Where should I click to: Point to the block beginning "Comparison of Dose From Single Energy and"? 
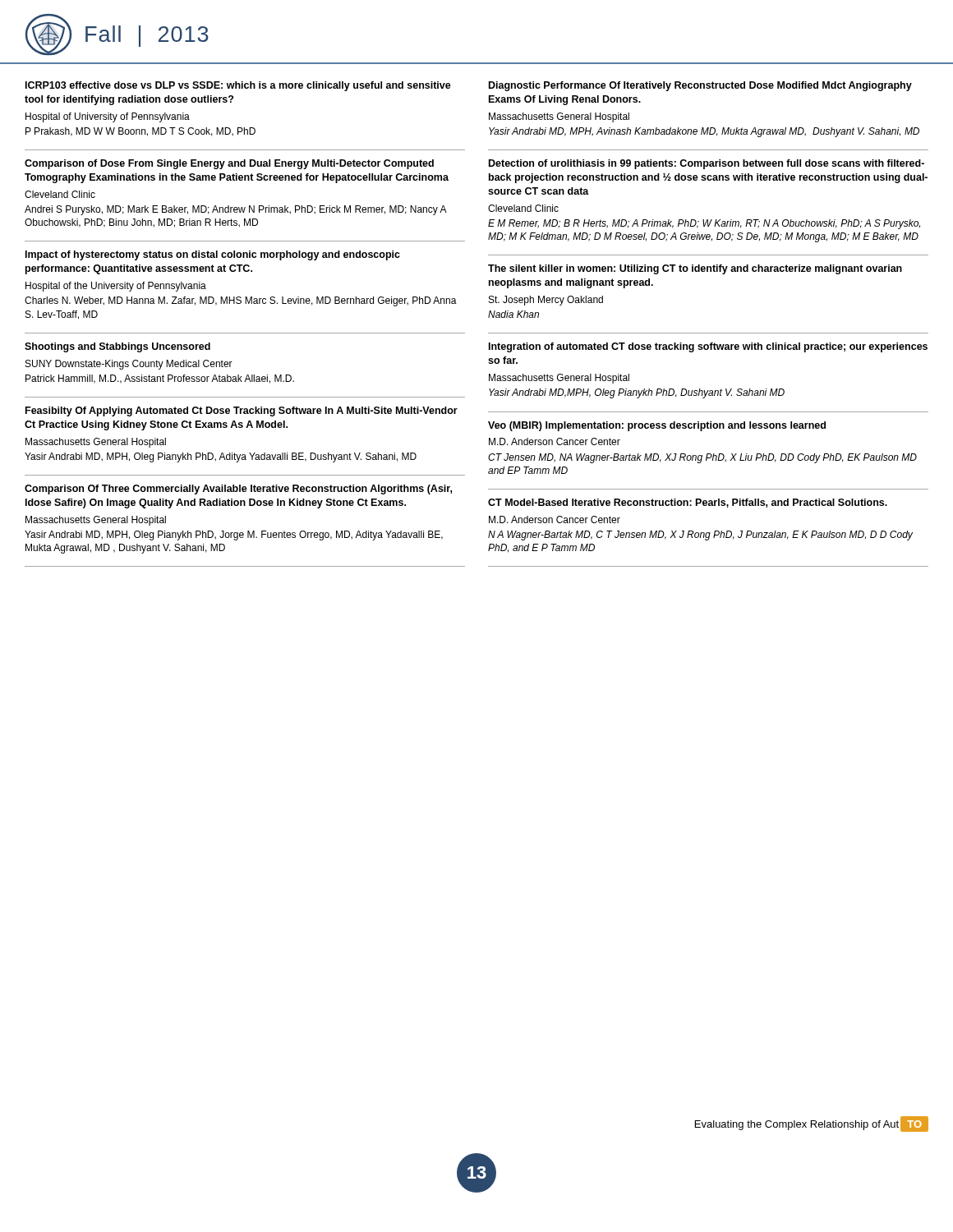[229, 164]
